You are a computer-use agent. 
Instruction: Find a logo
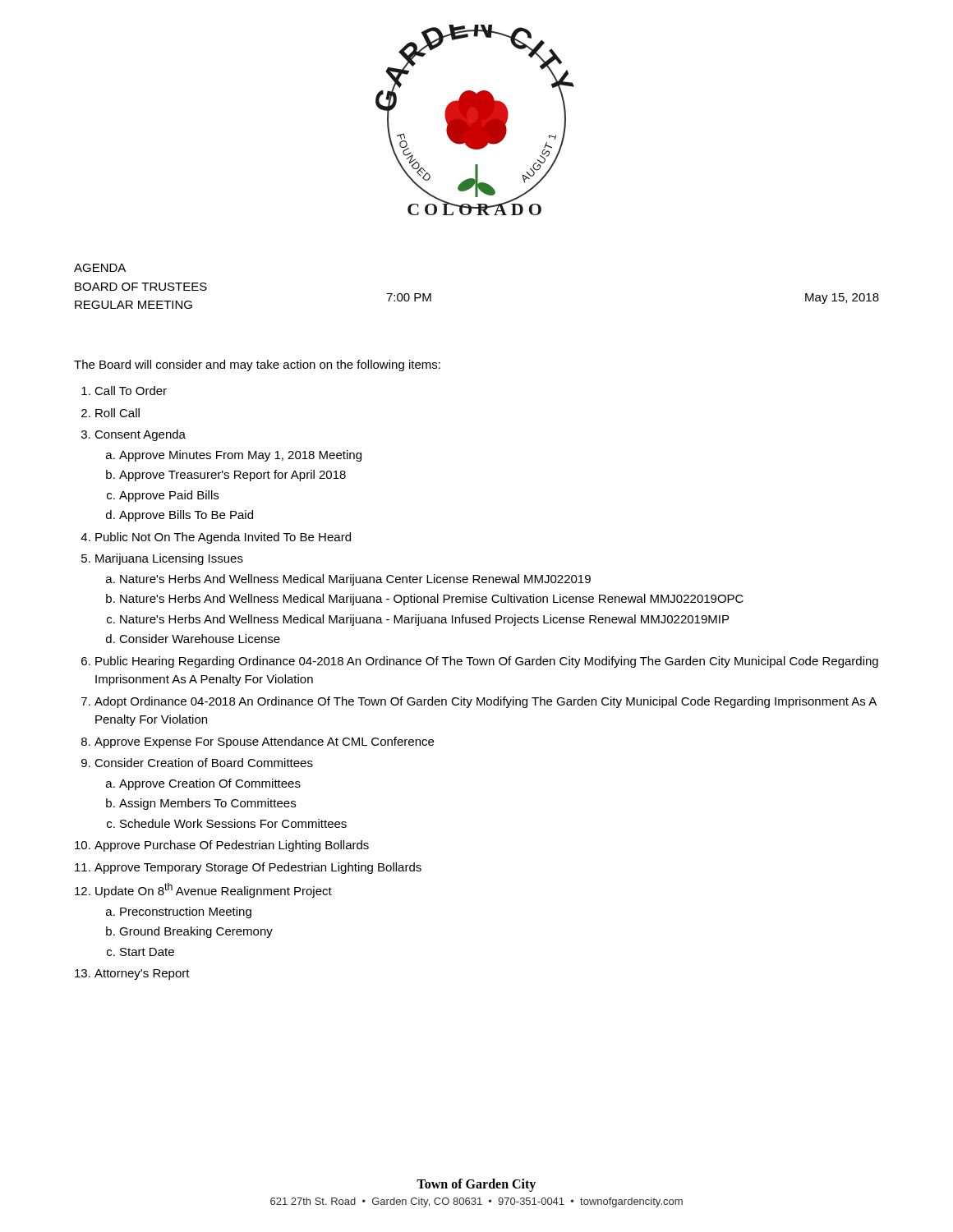coord(476,116)
